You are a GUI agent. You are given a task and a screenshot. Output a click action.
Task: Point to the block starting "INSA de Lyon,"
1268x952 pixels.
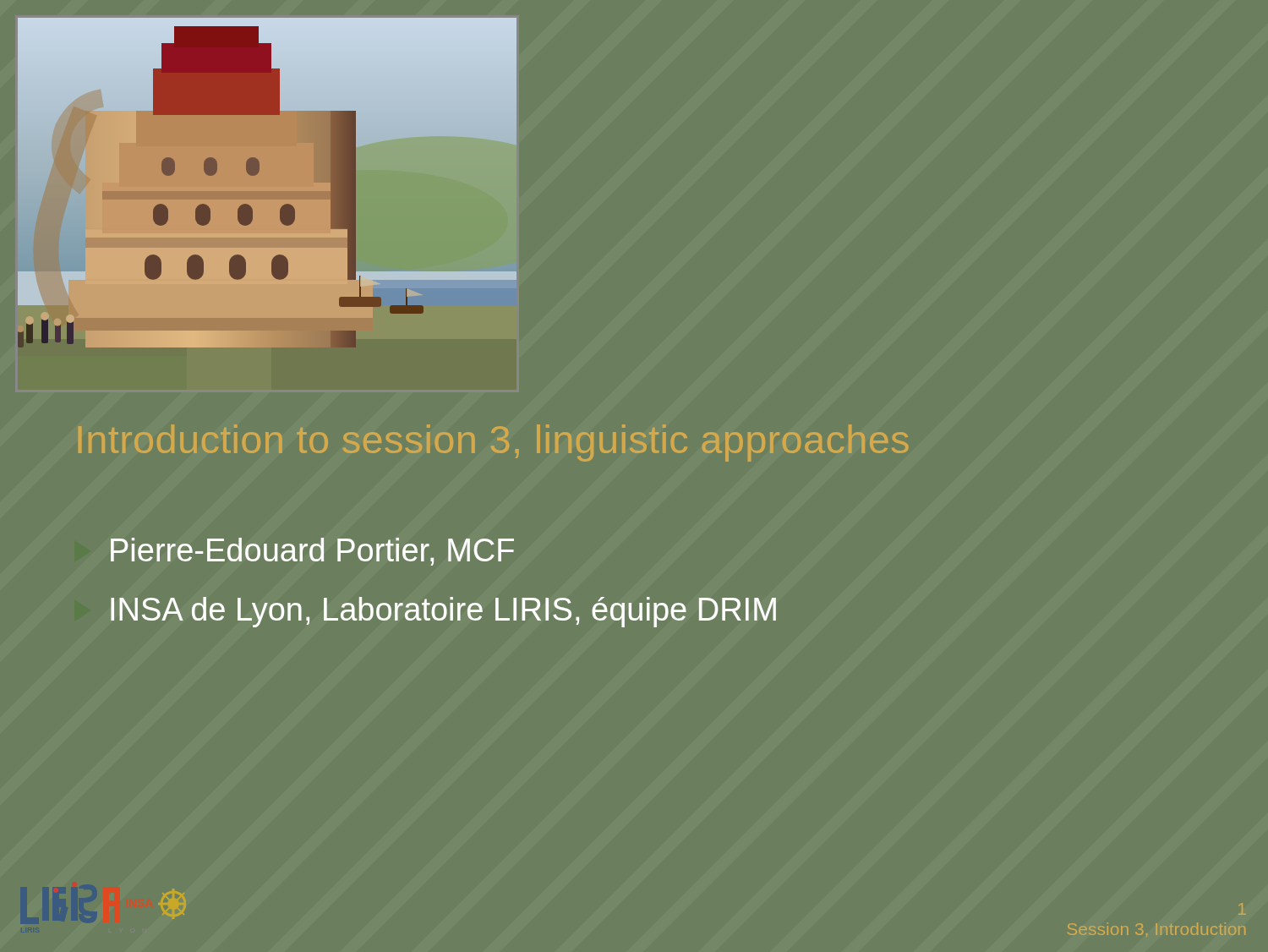[x=426, y=610]
